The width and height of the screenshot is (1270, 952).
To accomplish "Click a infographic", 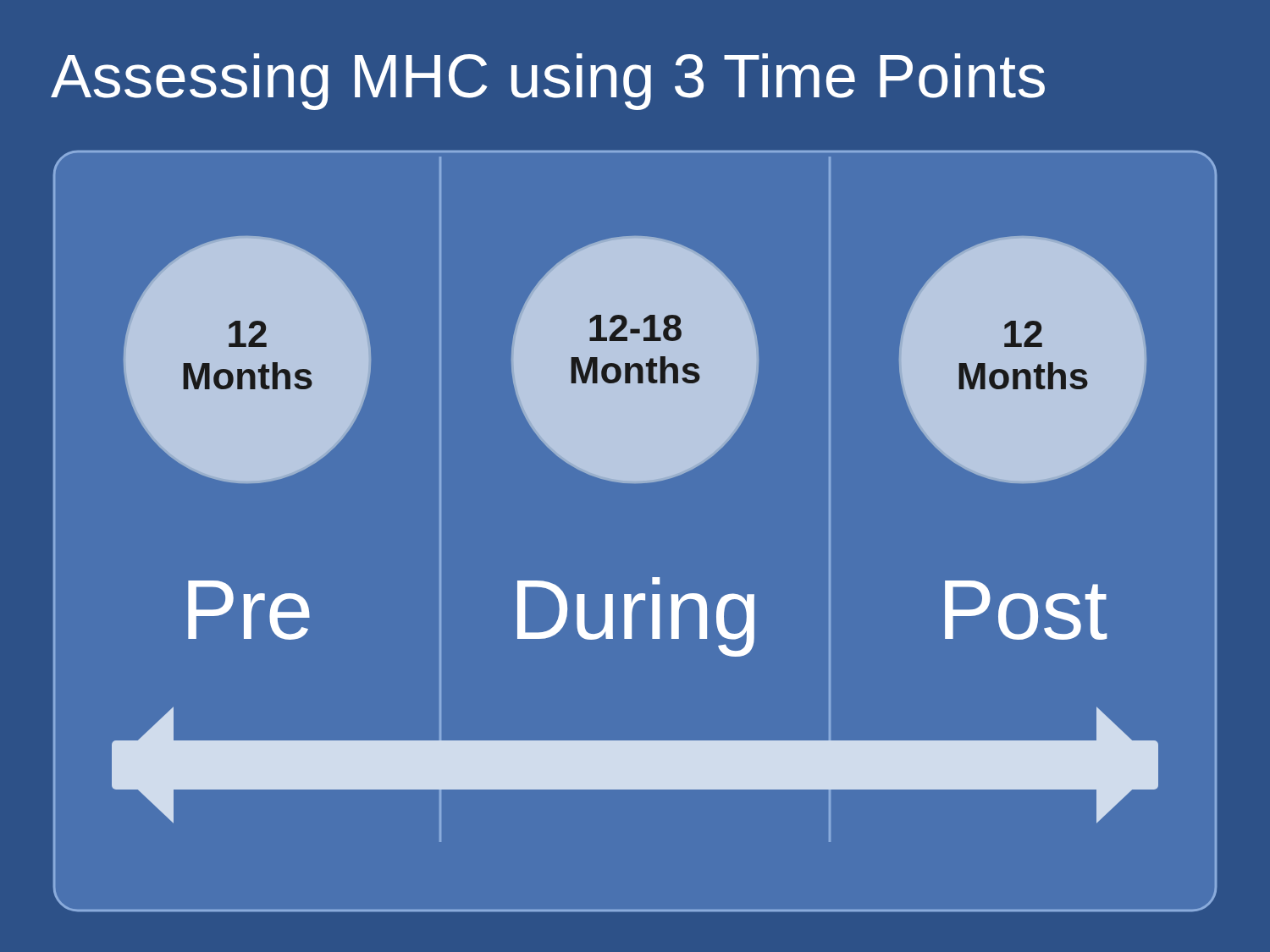I will tap(635, 531).
